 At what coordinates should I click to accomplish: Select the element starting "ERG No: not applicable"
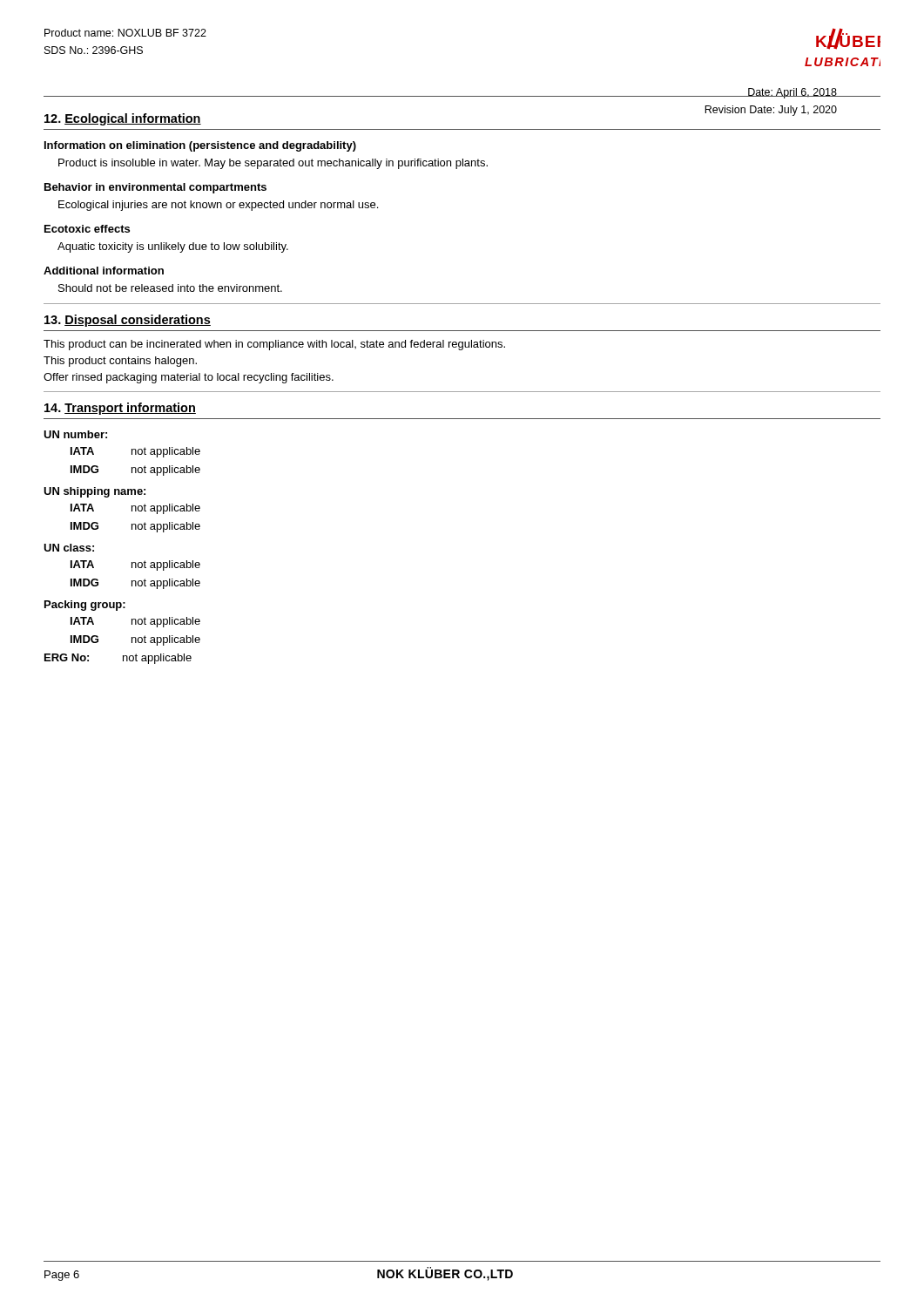pyautogui.click(x=118, y=657)
